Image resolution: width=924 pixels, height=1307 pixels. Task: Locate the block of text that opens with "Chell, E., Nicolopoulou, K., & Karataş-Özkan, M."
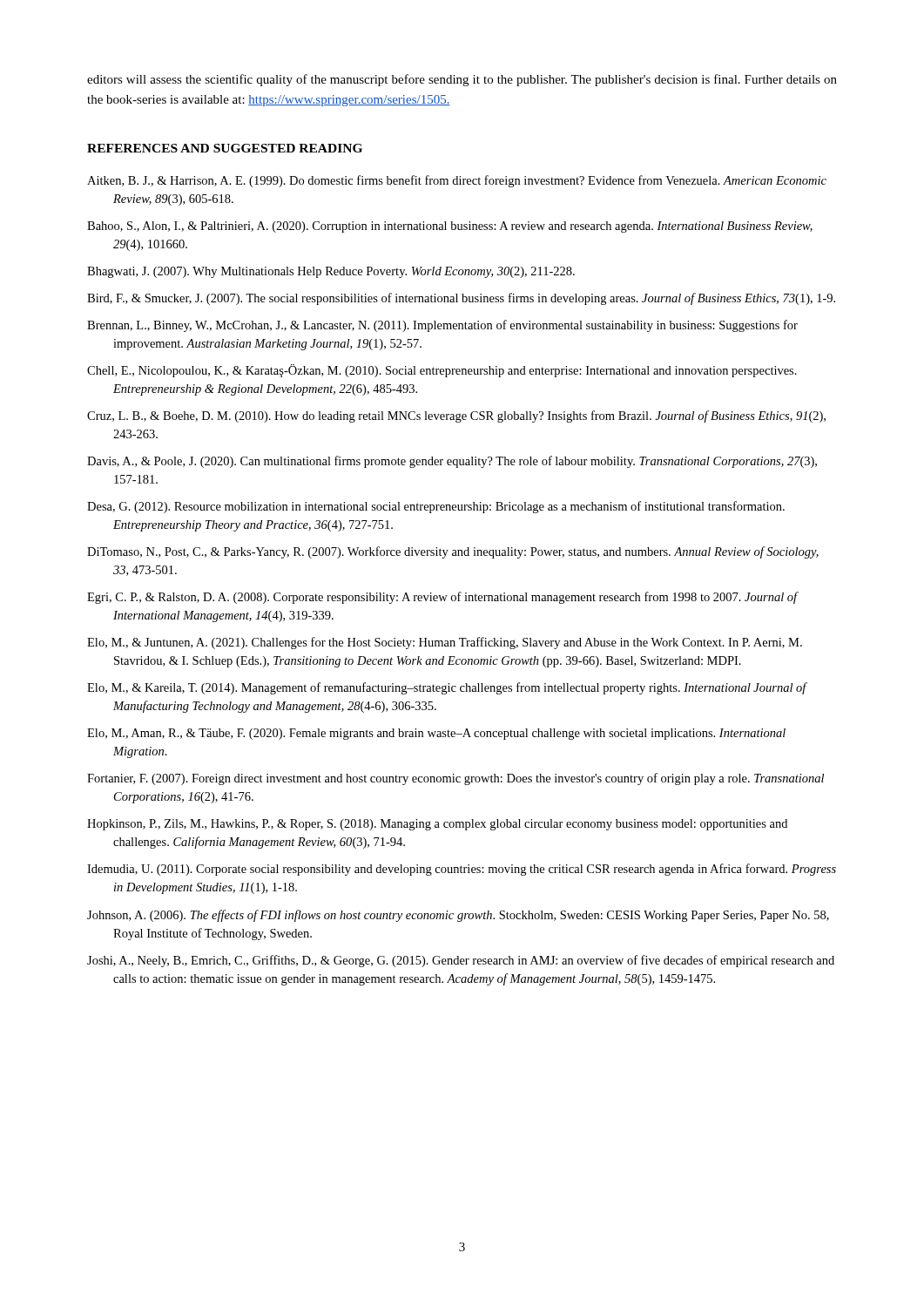click(x=442, y=380)
